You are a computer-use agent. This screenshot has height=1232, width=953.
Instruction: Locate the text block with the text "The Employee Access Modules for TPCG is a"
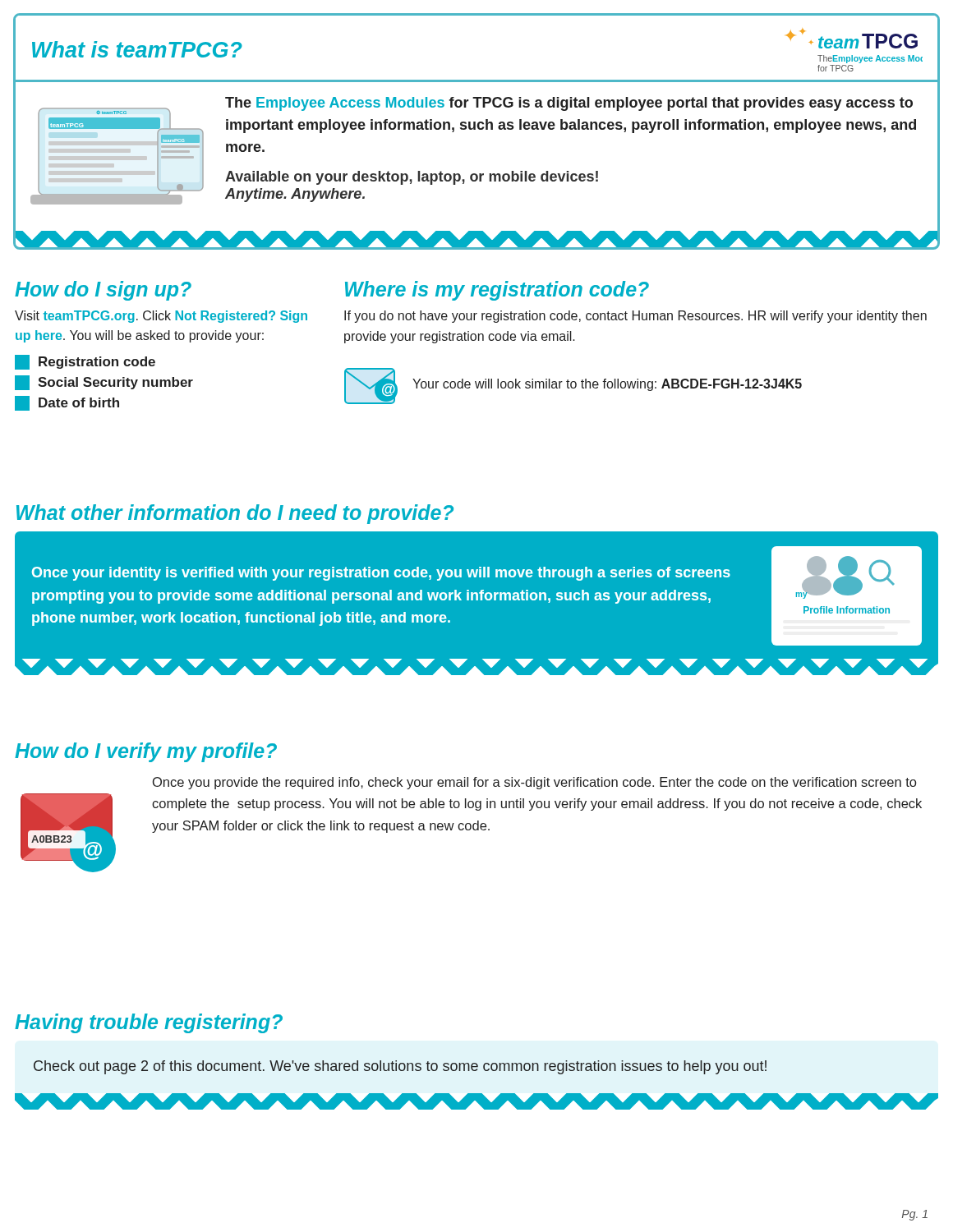pyautogui.click(x=569, y=104)
